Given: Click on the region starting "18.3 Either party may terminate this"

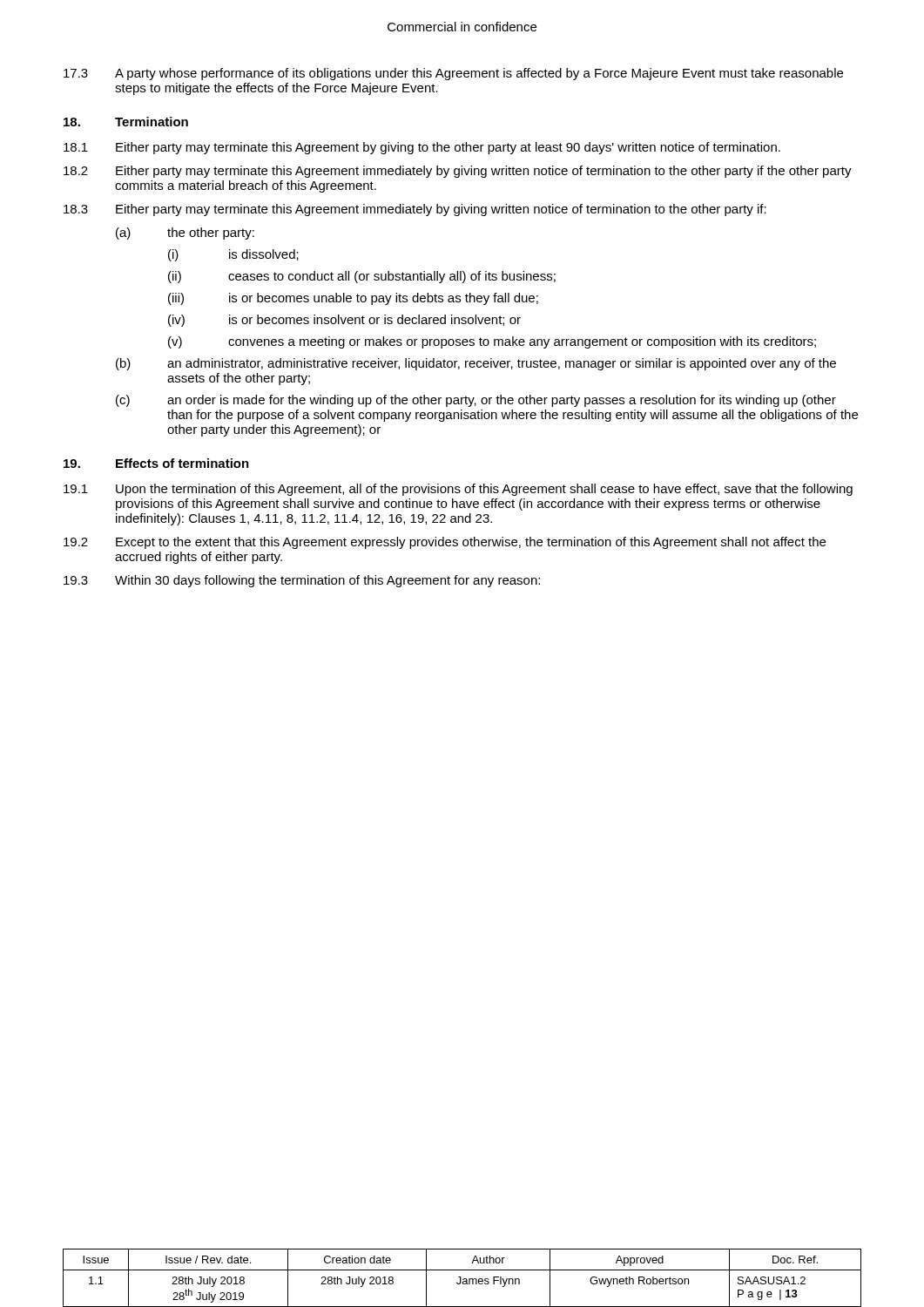Looking at the screenshot, I should [462, 209].
